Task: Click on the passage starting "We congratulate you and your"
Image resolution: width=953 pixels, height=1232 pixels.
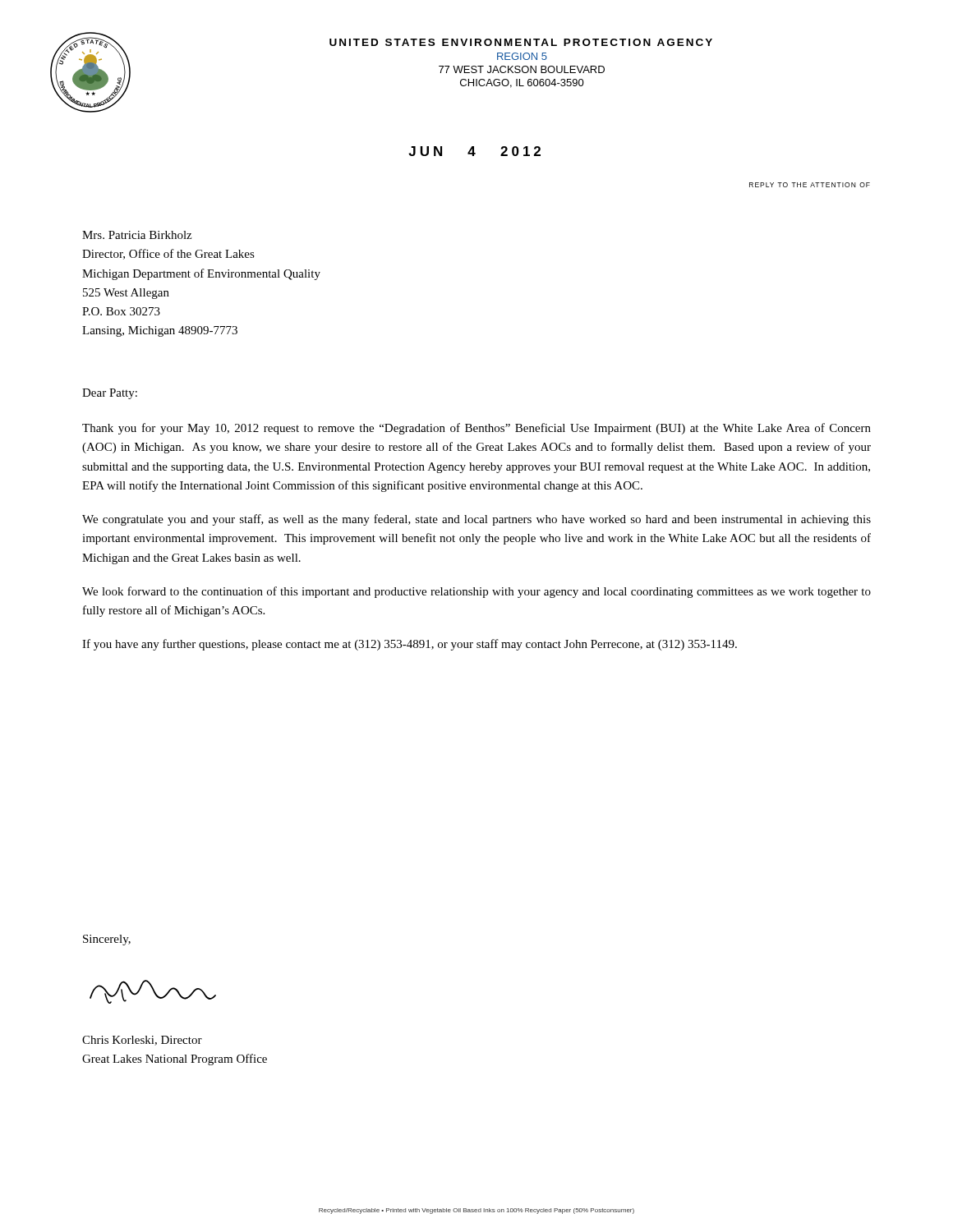Action: tap(476, 538)
